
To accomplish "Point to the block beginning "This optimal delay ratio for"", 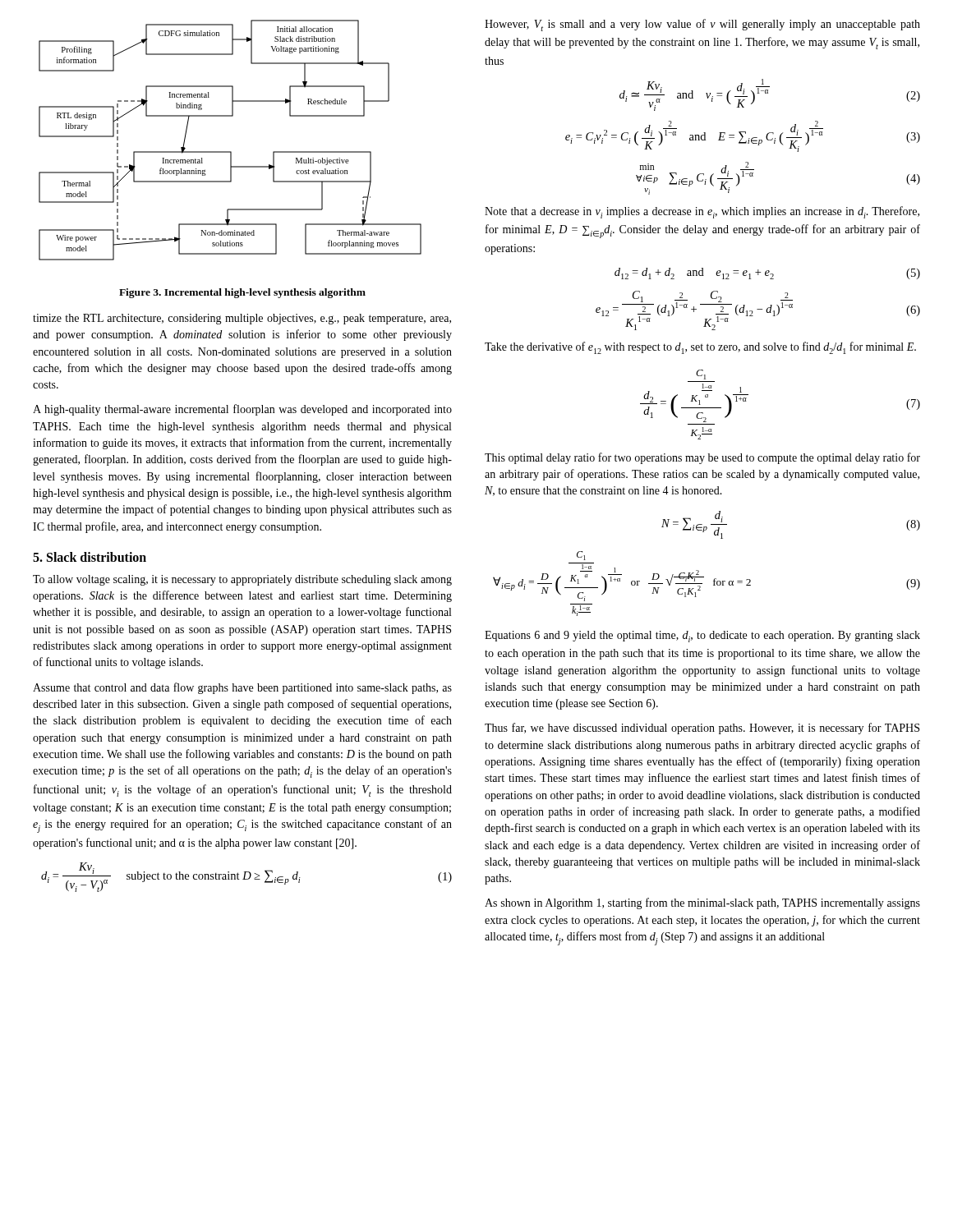I will tap(702, 474).
